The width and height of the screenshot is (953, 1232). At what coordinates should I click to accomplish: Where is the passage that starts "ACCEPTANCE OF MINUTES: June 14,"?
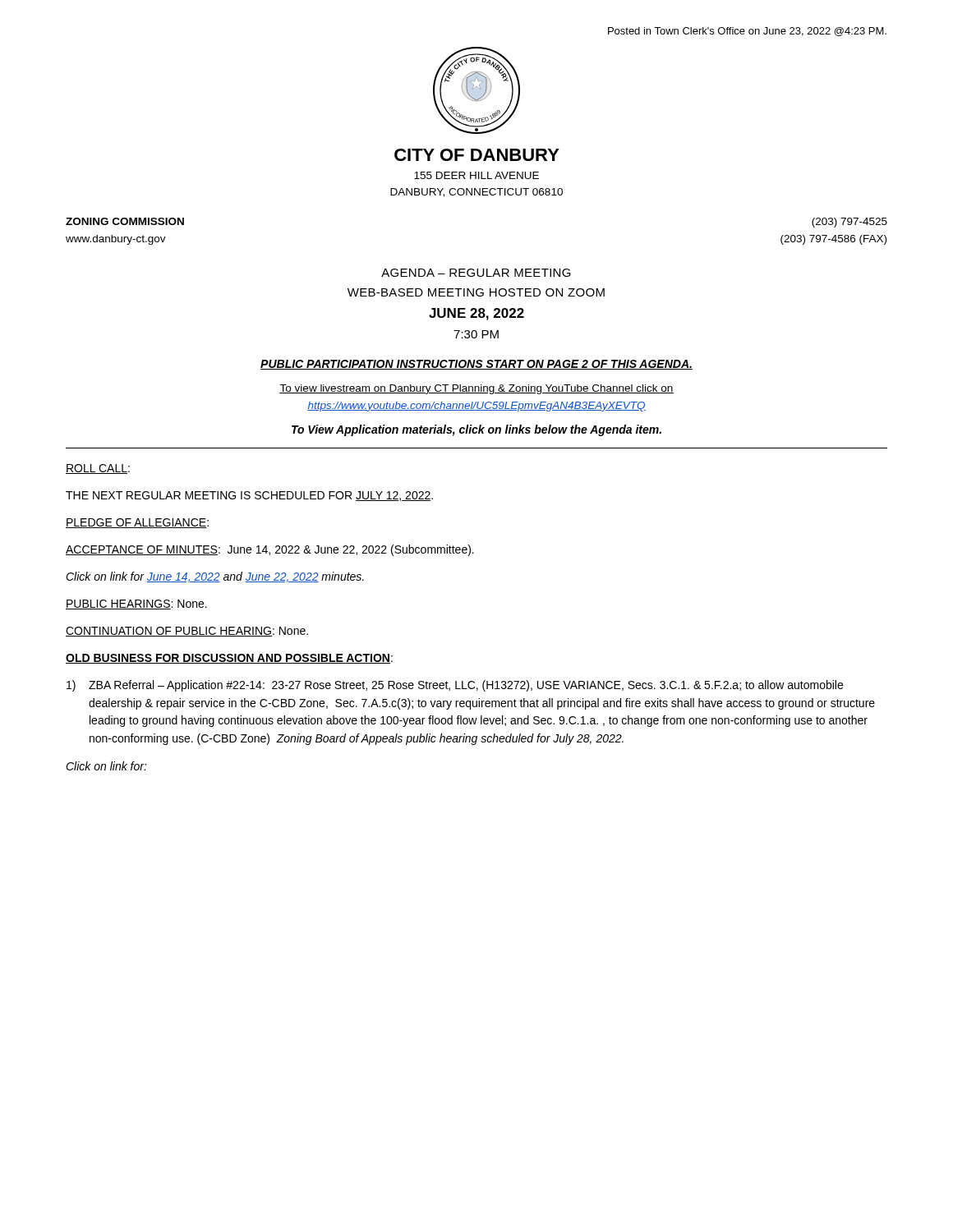(x=270, y=549)
